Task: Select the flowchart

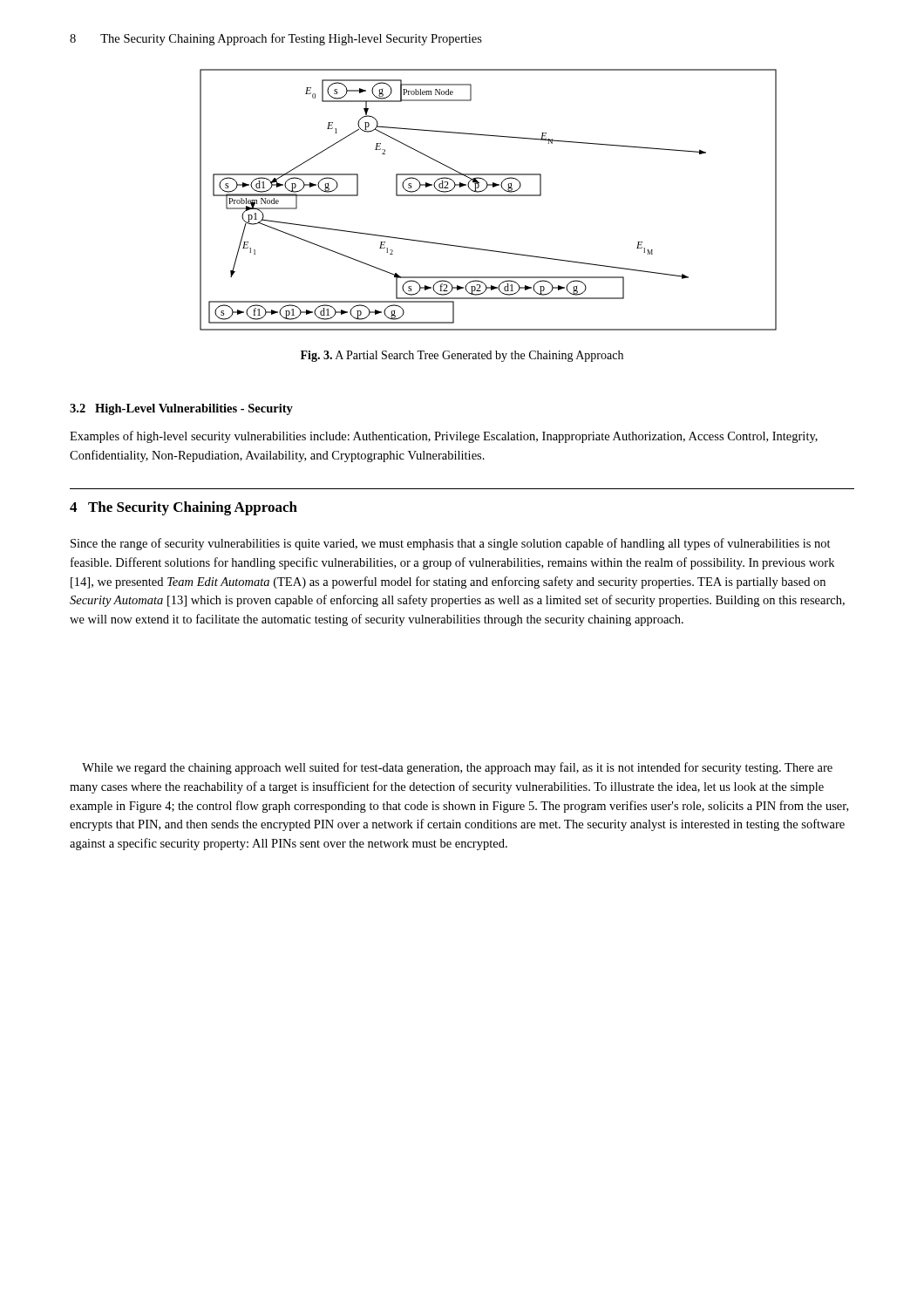Action: (x=488, y=201)
